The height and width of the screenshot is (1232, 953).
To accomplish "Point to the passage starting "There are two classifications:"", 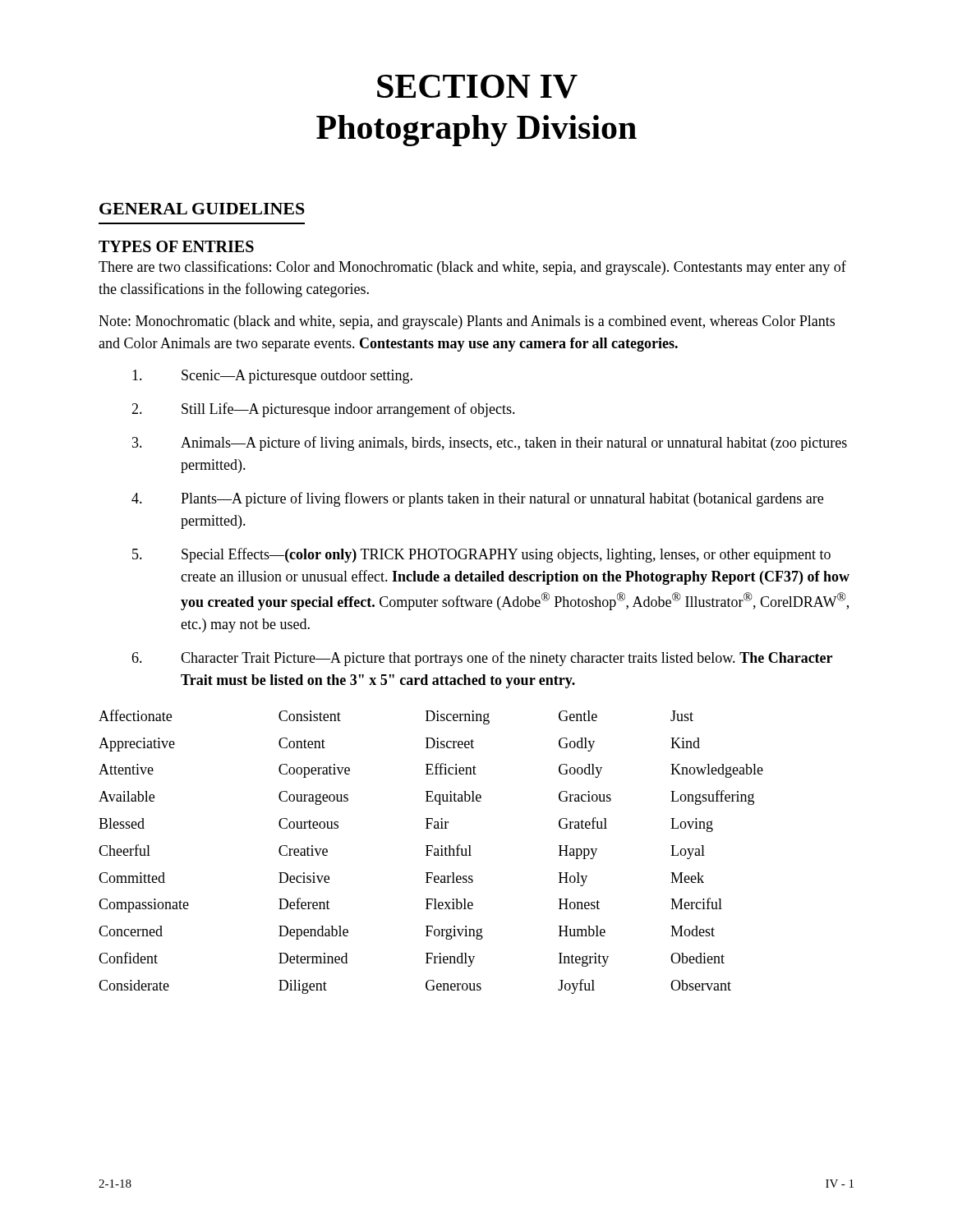I will (x=472, y=278).
